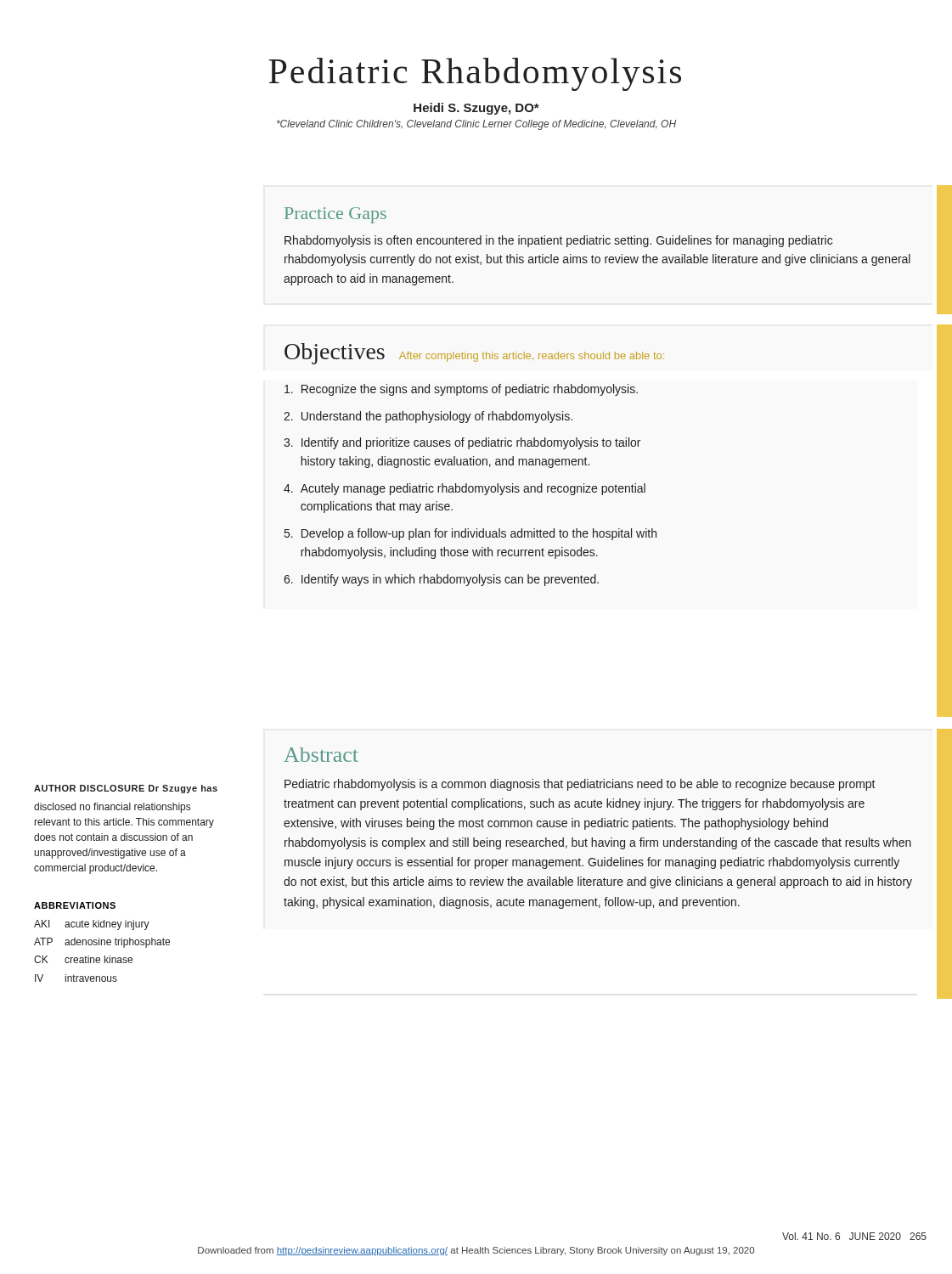Point to the block starting "2. Understand the pathophysiology of"
The width and height of the screenshot is (952, 1274).
coord(428,417)
